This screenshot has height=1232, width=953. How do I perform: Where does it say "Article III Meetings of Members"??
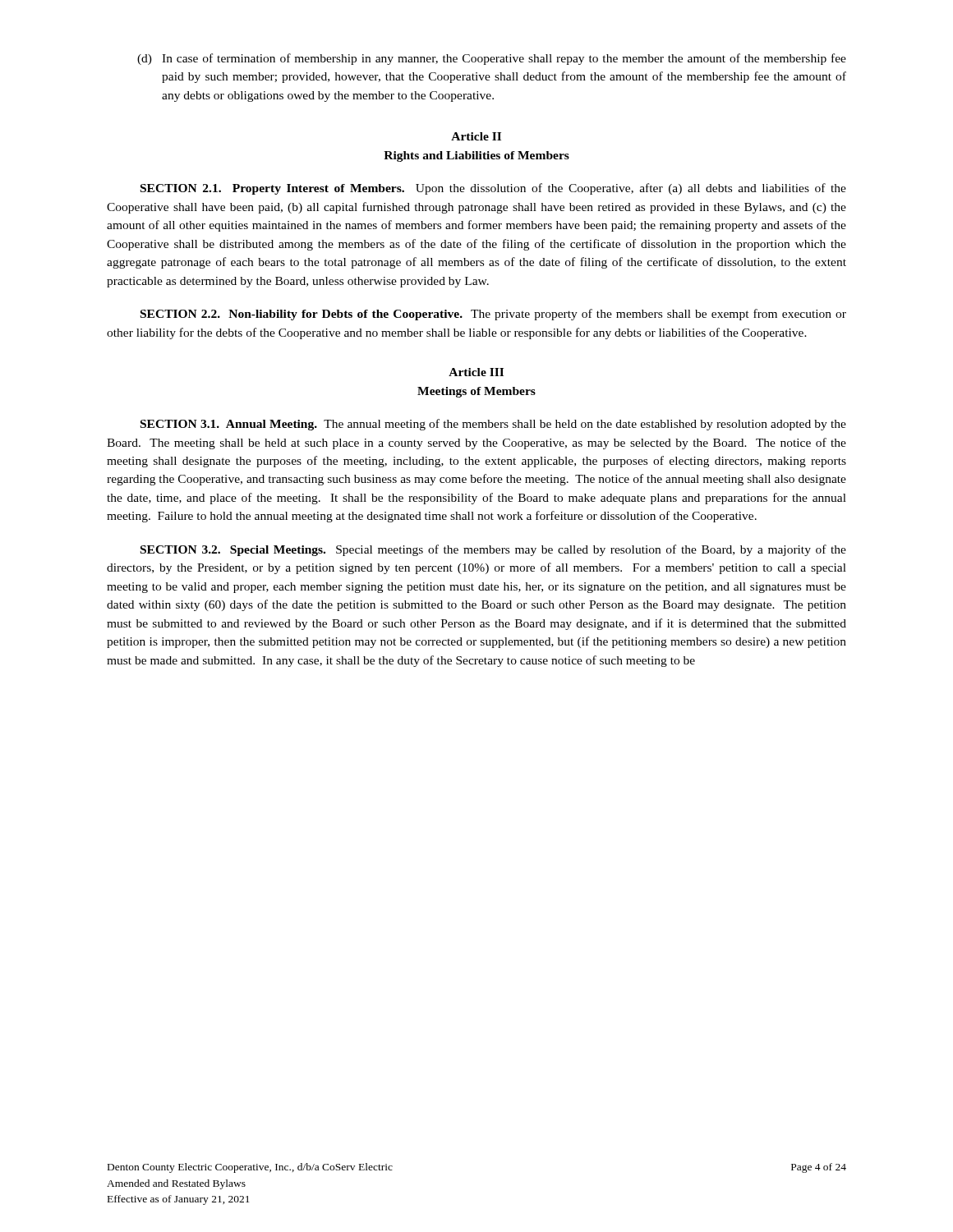pos(476,382)
